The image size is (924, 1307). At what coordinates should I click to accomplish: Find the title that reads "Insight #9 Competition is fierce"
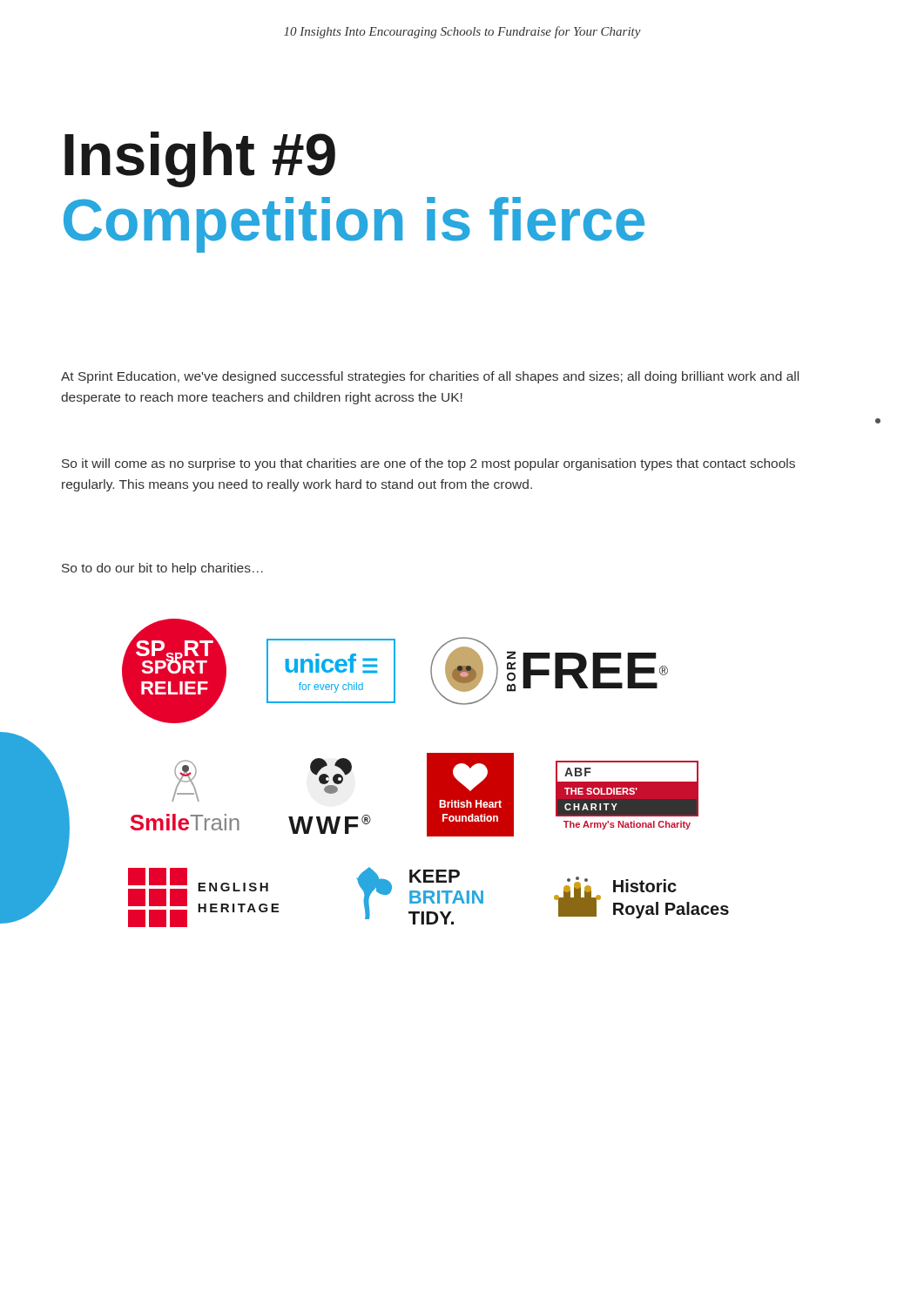click(462, 187)
